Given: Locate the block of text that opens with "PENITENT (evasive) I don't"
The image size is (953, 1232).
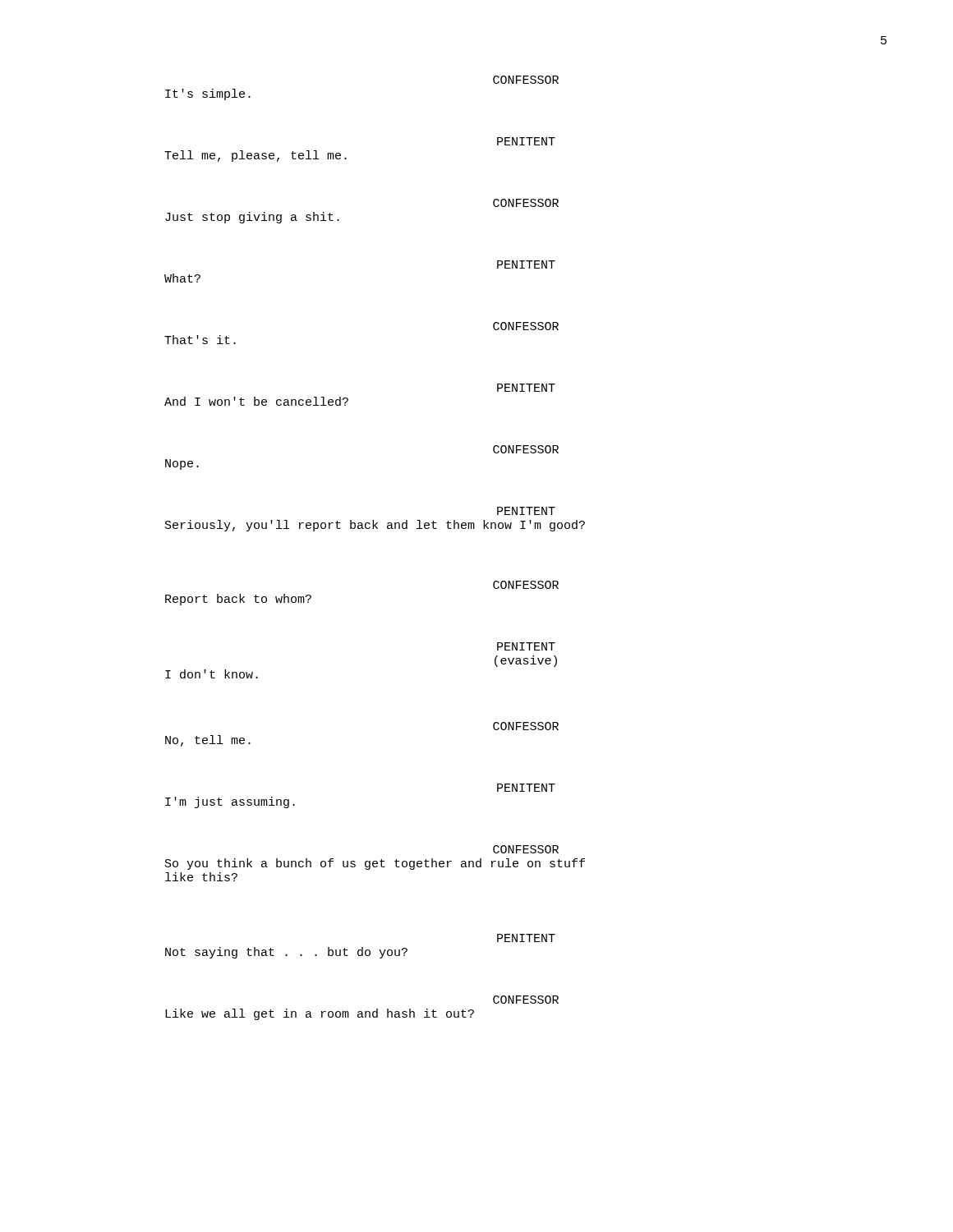Looking at the screenshot, I should pyautogui.click(x=526, y=662).
